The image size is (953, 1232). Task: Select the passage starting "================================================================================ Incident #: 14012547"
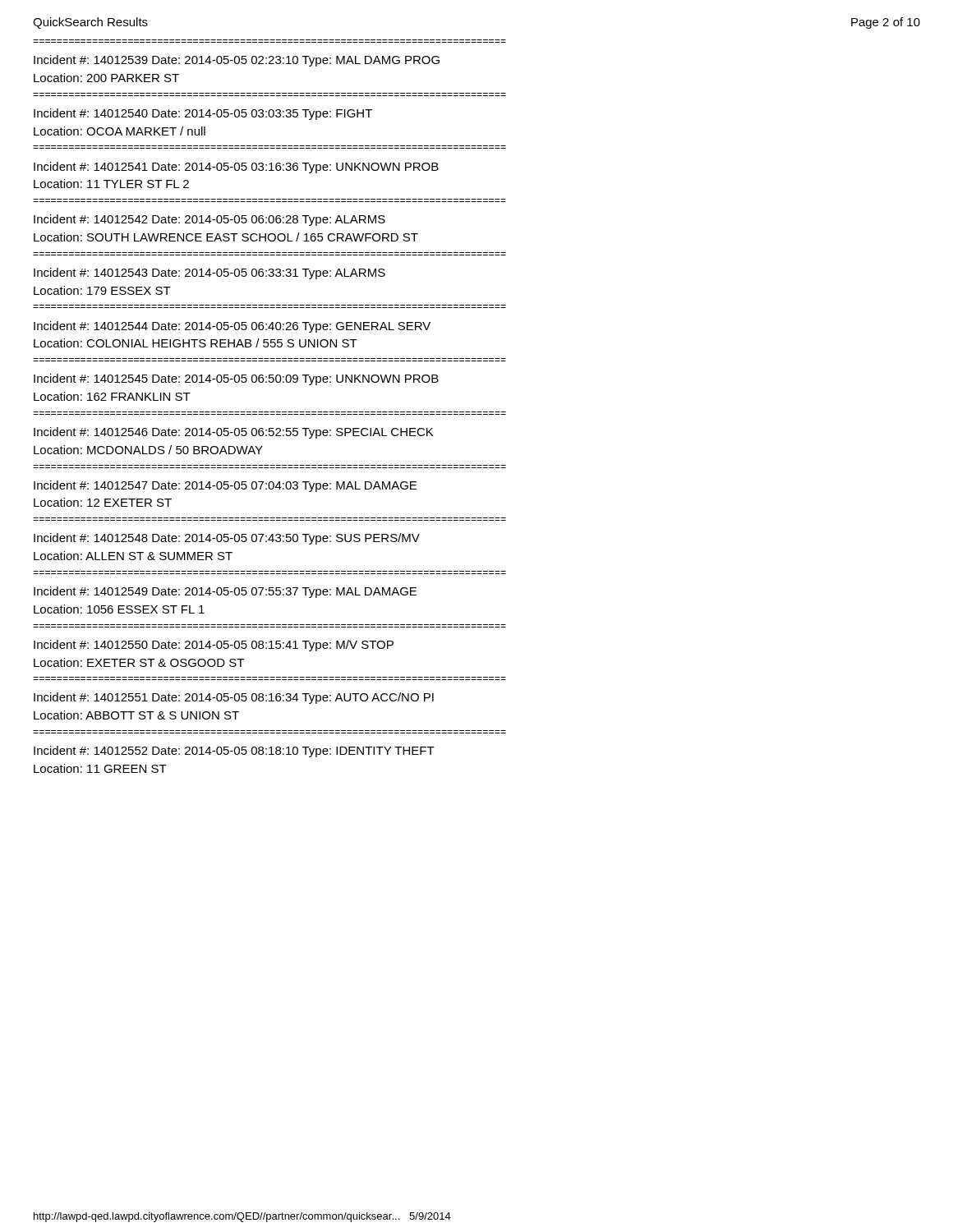pyautogui.click(x=225, y=486)
